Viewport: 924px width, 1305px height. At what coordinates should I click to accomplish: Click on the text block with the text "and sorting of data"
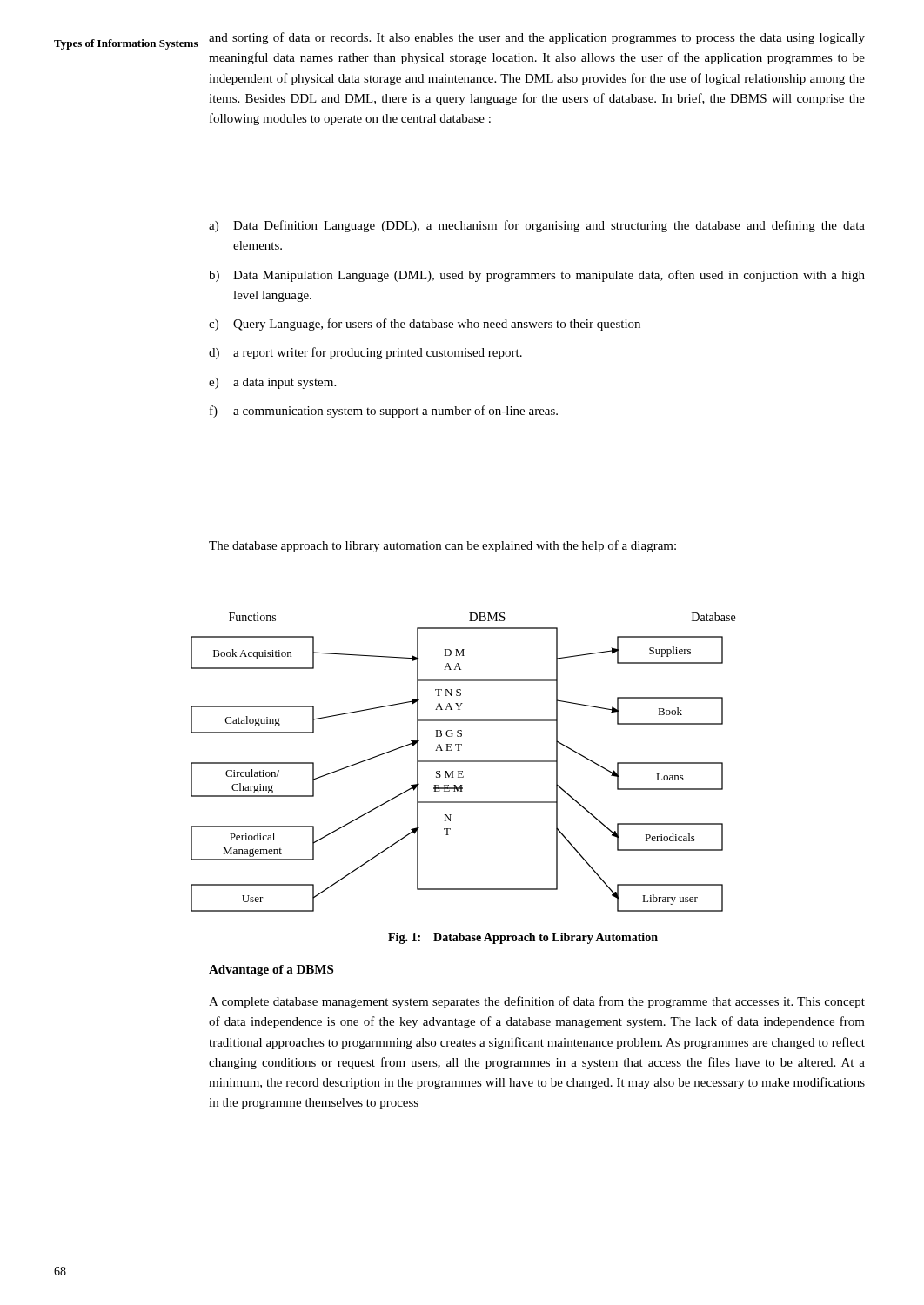pyautogui.click(x=537, y=78)
